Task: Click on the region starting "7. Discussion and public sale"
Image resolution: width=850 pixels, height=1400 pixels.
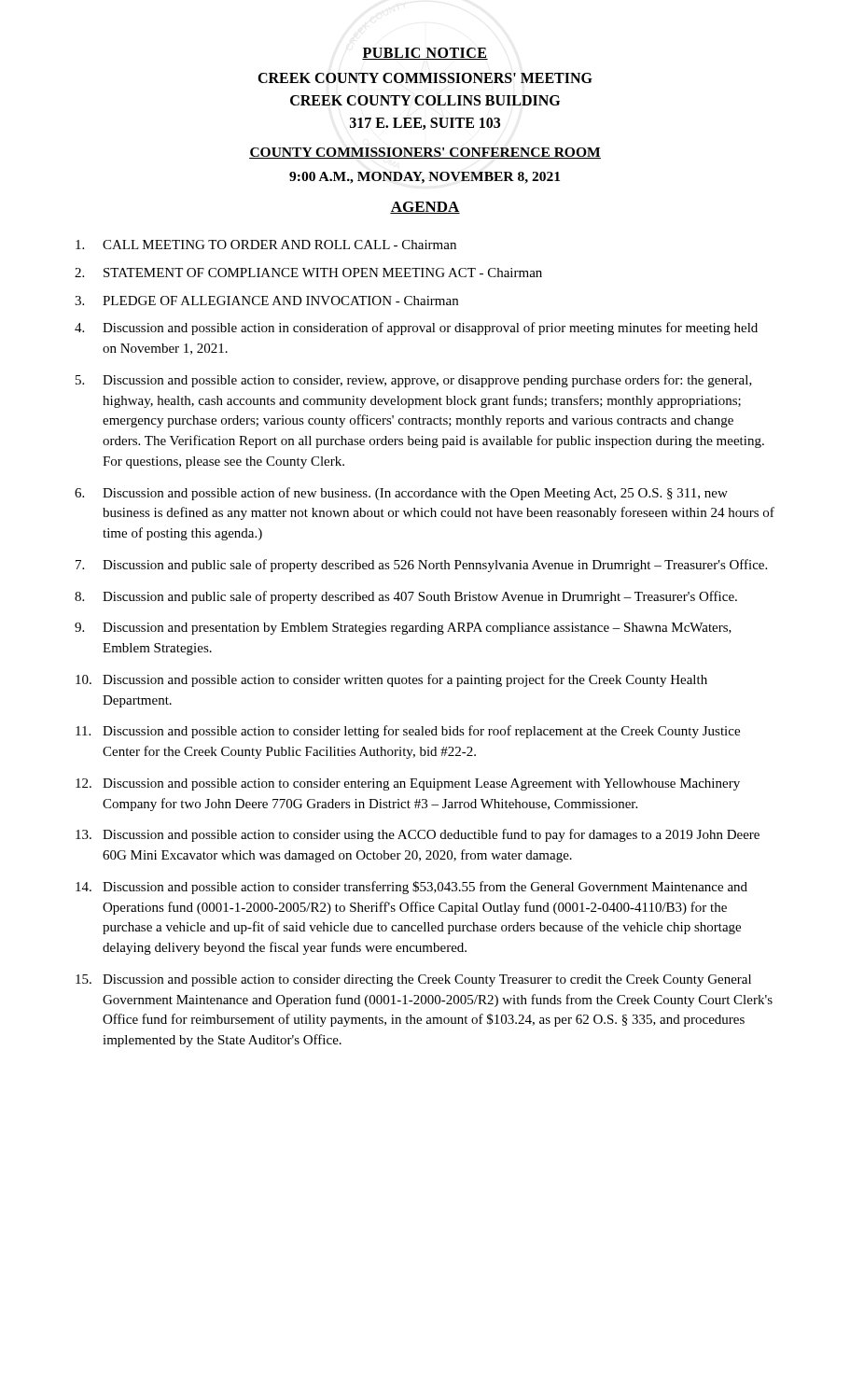Action: click(x=425, y=565)
